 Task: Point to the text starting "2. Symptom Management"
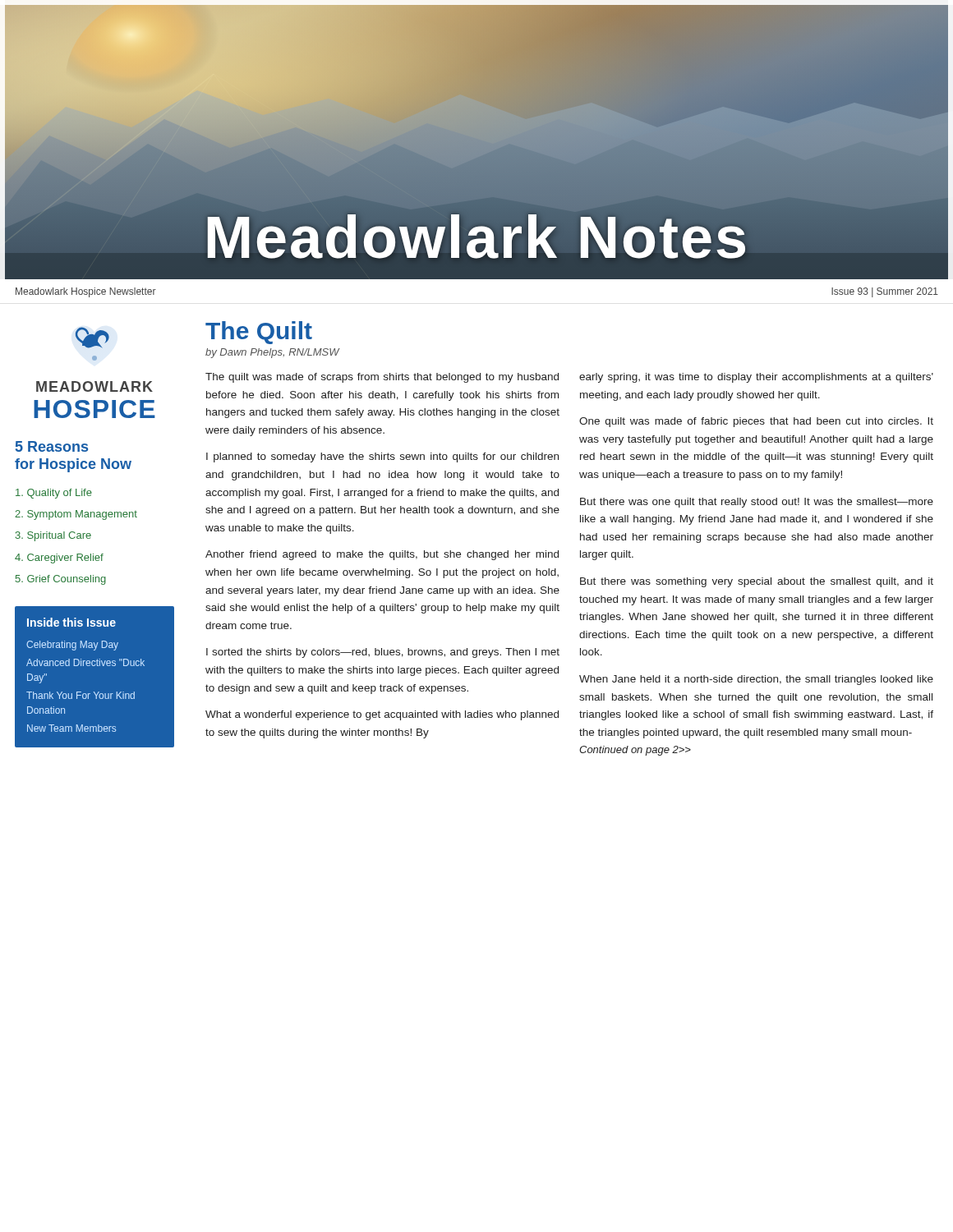click(76, 514)
